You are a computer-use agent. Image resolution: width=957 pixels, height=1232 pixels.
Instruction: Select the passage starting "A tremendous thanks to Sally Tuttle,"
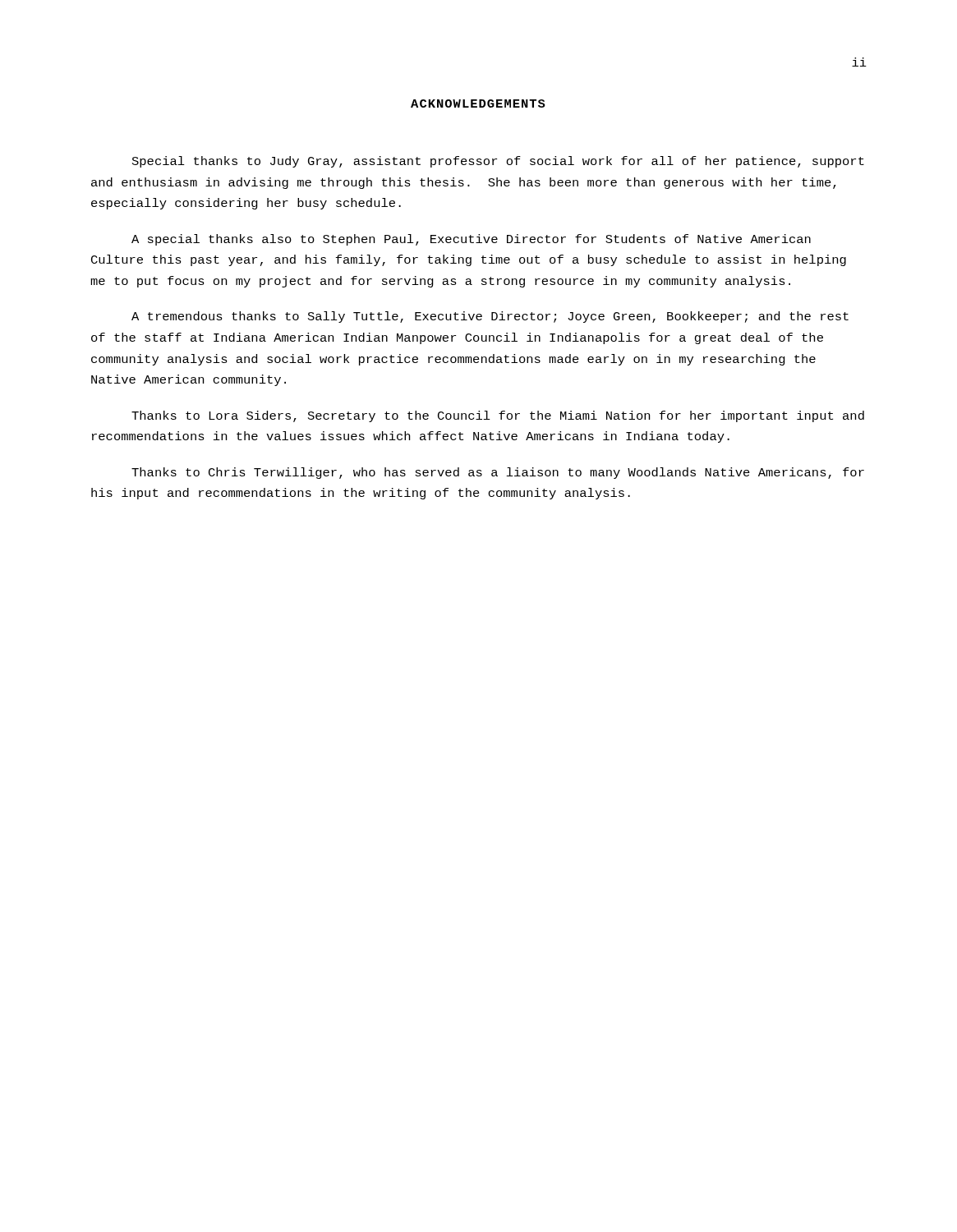click(x=470, y=349)
